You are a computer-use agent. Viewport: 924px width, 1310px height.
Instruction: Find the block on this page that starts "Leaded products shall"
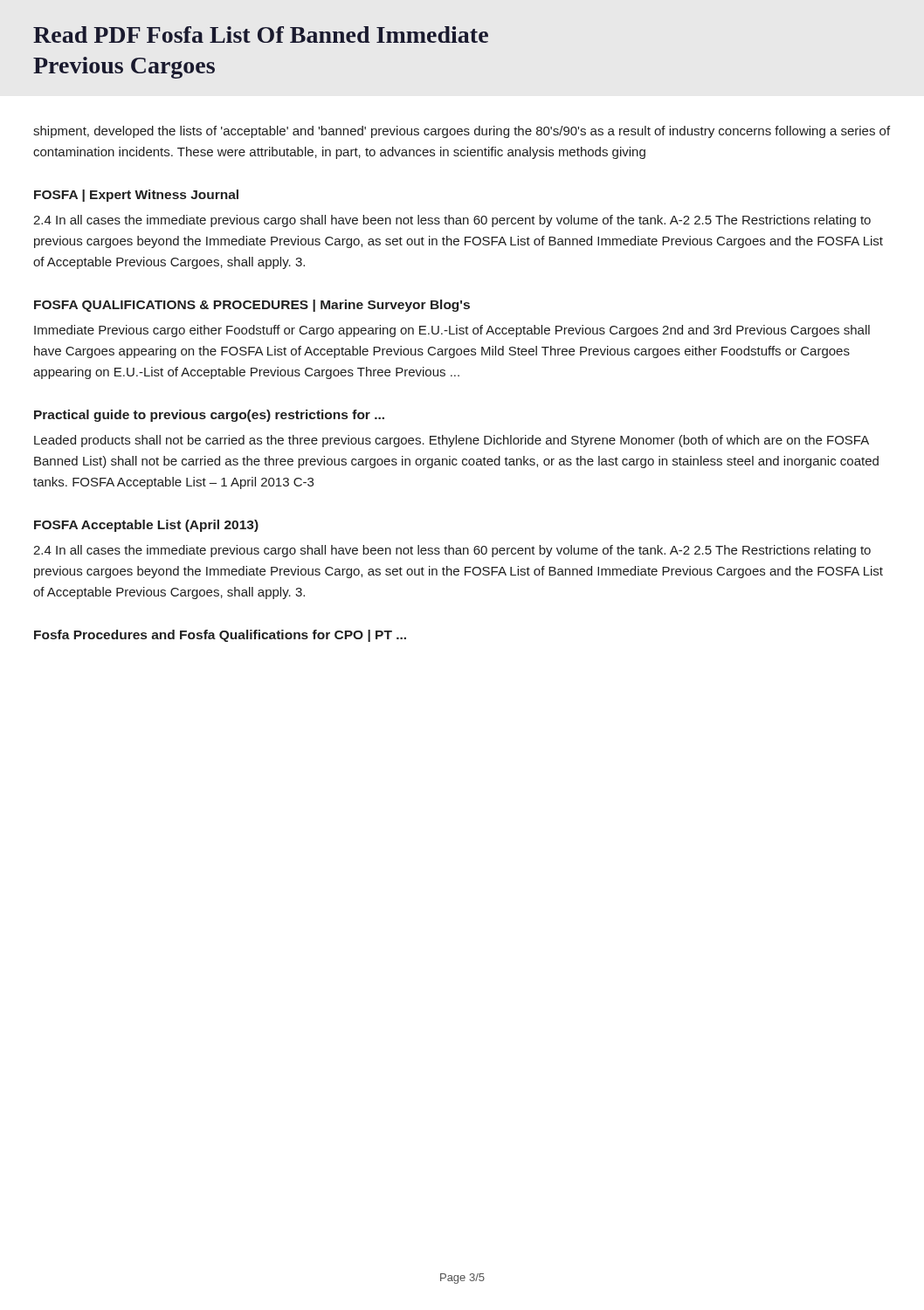pos(456,461)
